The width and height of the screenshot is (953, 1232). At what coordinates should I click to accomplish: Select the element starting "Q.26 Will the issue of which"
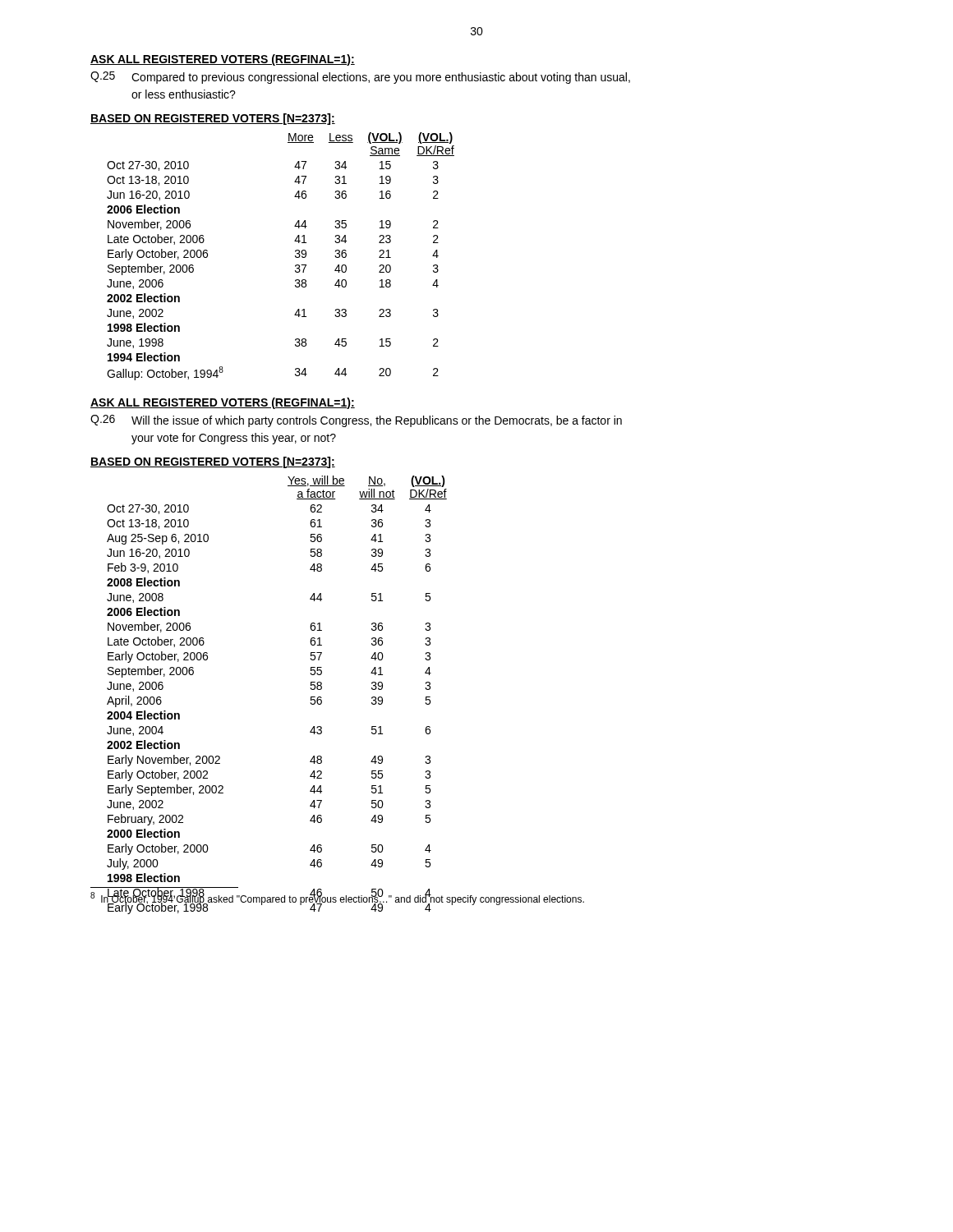(356, 429)
